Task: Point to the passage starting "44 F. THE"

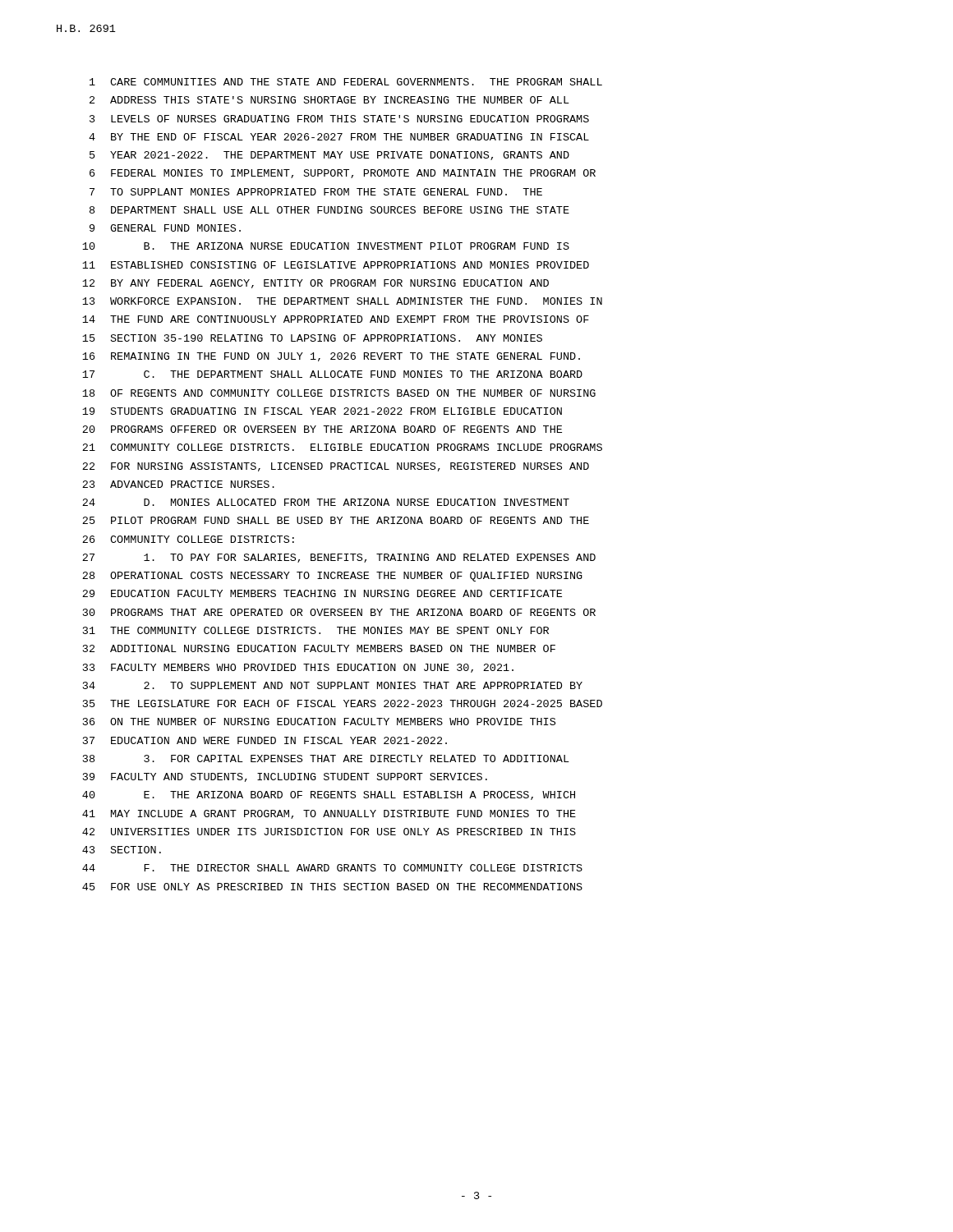Action: click(319, 869)
